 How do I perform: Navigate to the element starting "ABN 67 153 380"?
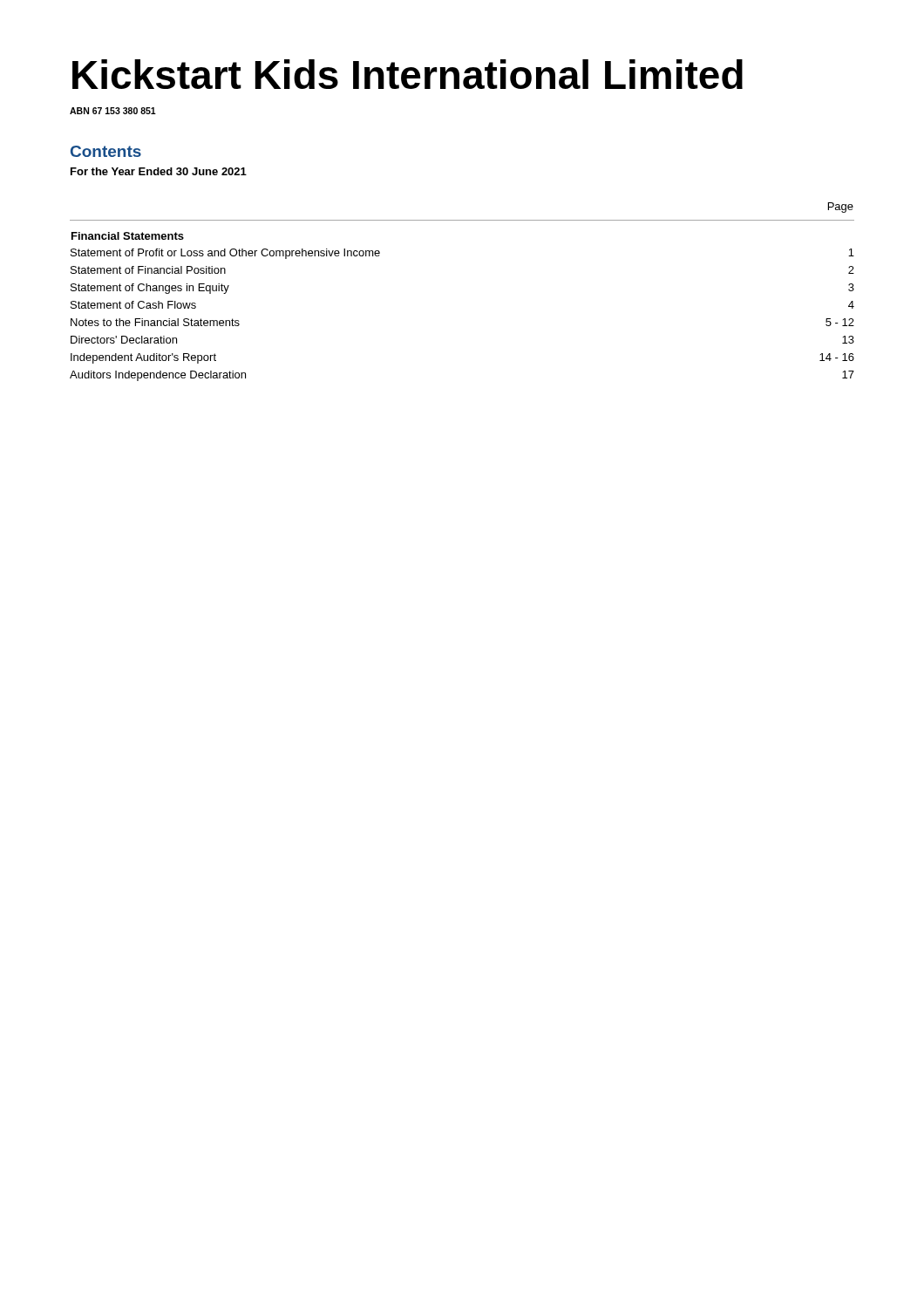(x=113, y=111)
